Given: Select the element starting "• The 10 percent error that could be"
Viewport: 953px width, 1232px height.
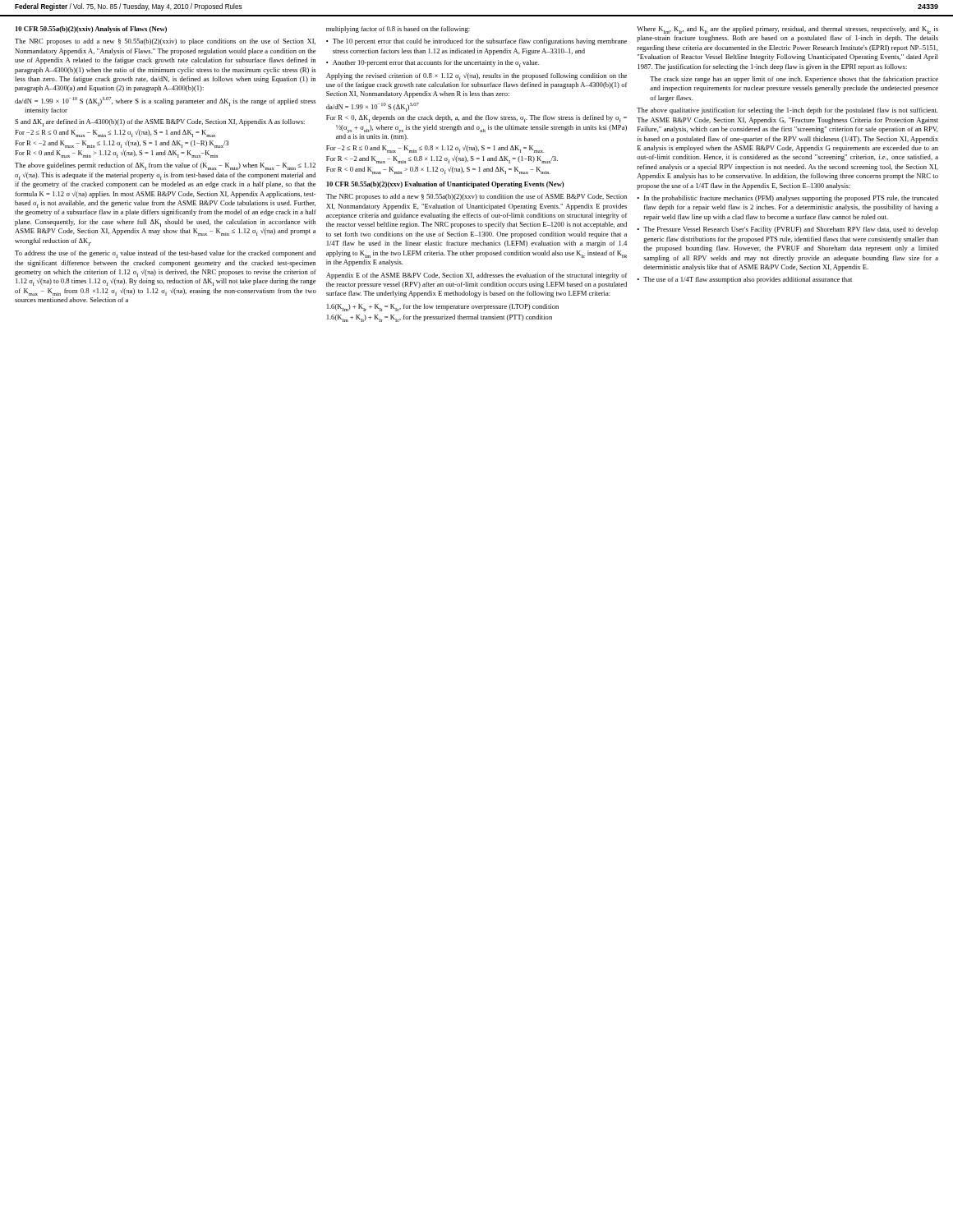Looking at the screenshot, I should (477, 47).
